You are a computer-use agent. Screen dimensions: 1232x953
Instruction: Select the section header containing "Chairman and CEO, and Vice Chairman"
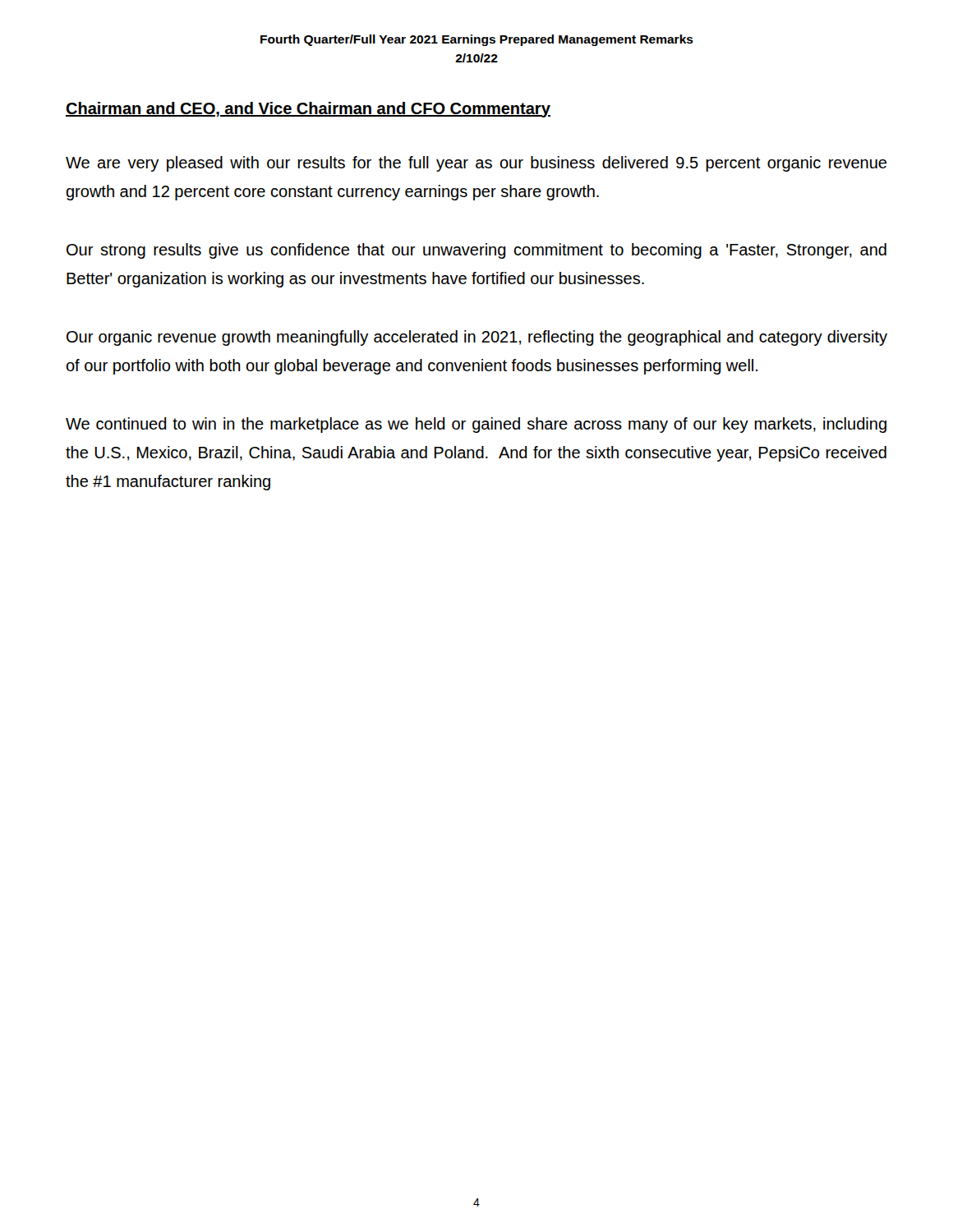click(308, 108)
